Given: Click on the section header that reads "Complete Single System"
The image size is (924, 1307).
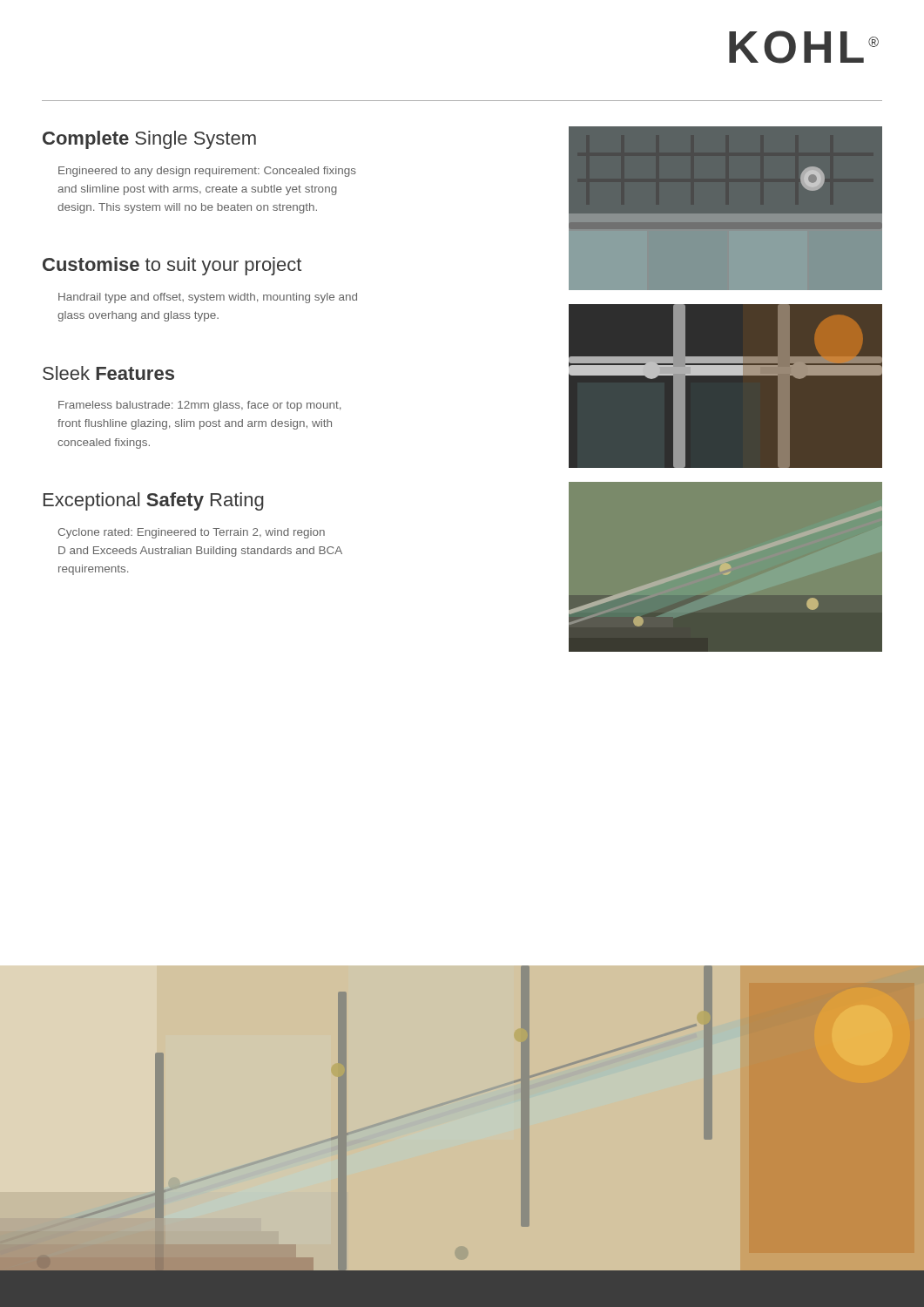Looking at the screenshot, I should [x=149, y=138].
